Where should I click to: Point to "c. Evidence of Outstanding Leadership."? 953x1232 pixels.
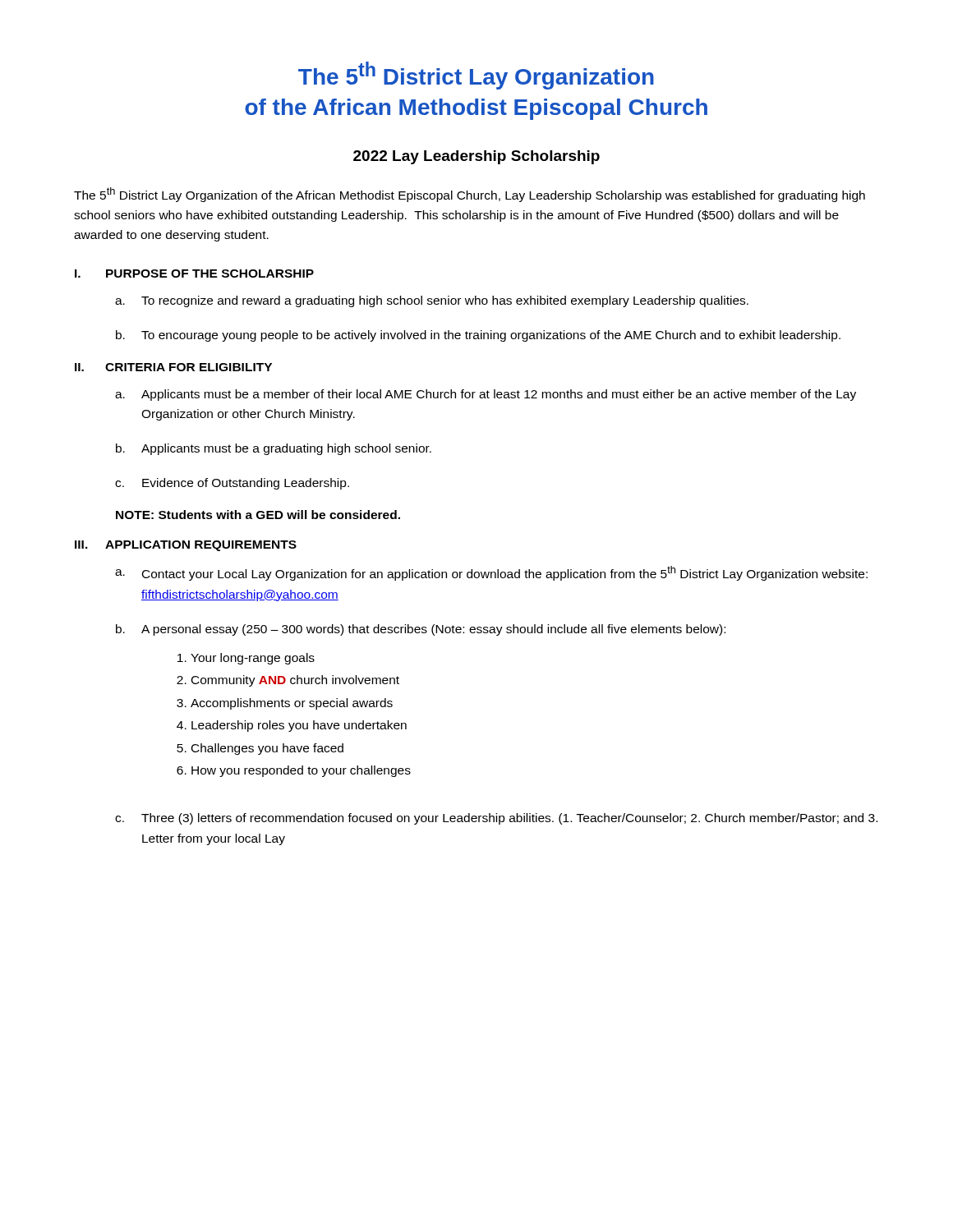233,483
